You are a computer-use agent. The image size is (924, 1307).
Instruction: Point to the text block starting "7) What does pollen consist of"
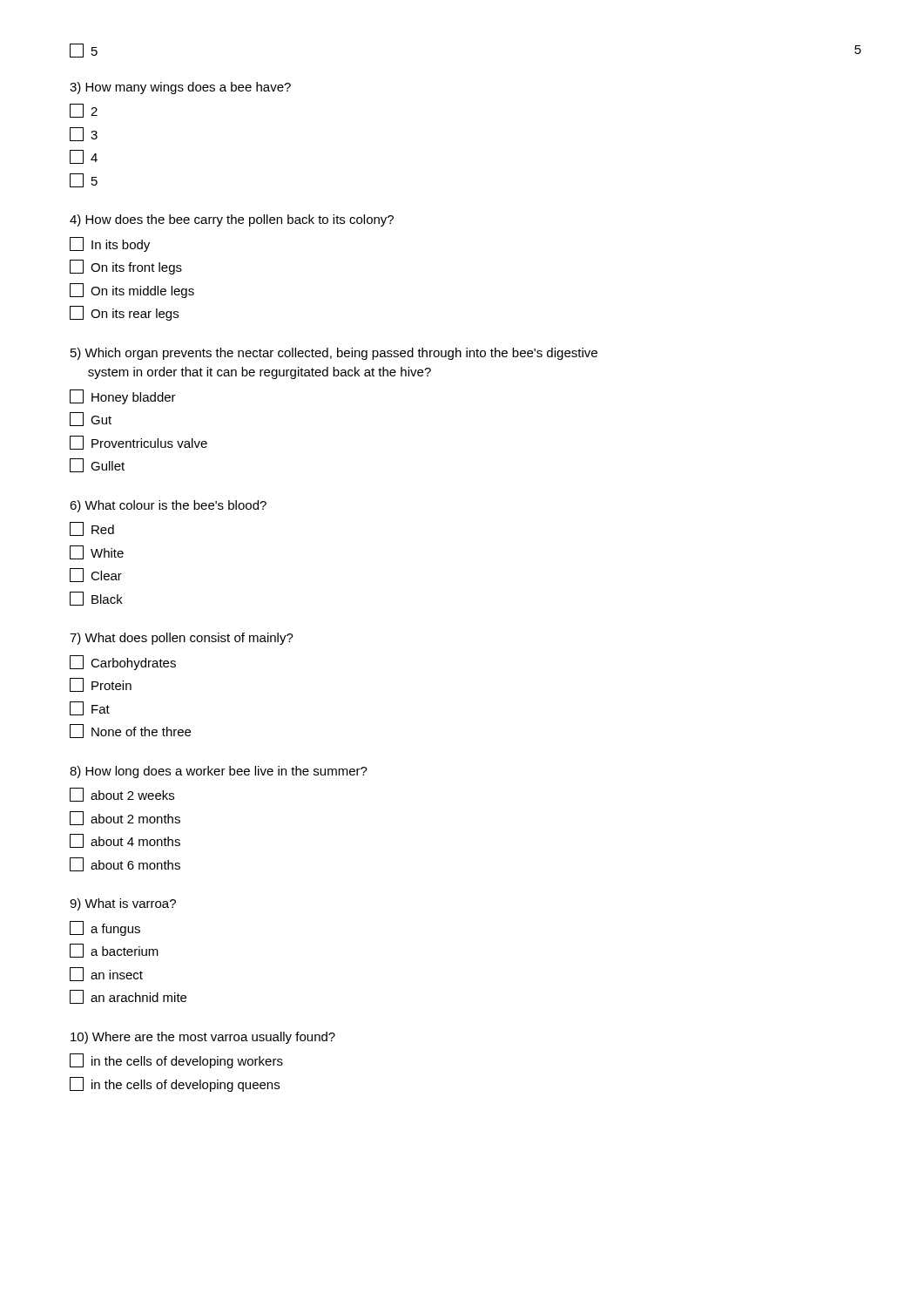(x=181, y=637)
